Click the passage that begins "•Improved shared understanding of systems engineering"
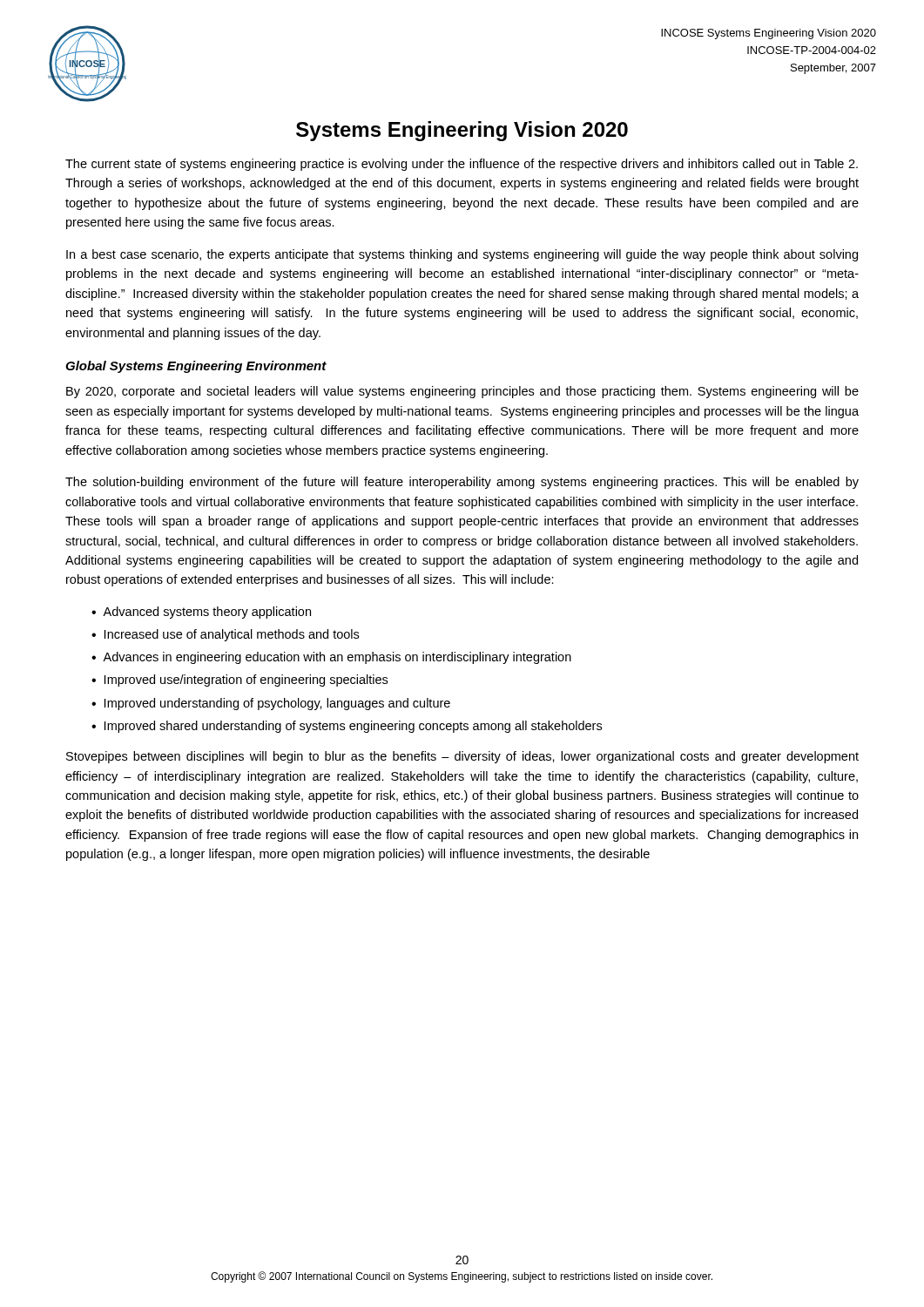 tap(347, 726)
